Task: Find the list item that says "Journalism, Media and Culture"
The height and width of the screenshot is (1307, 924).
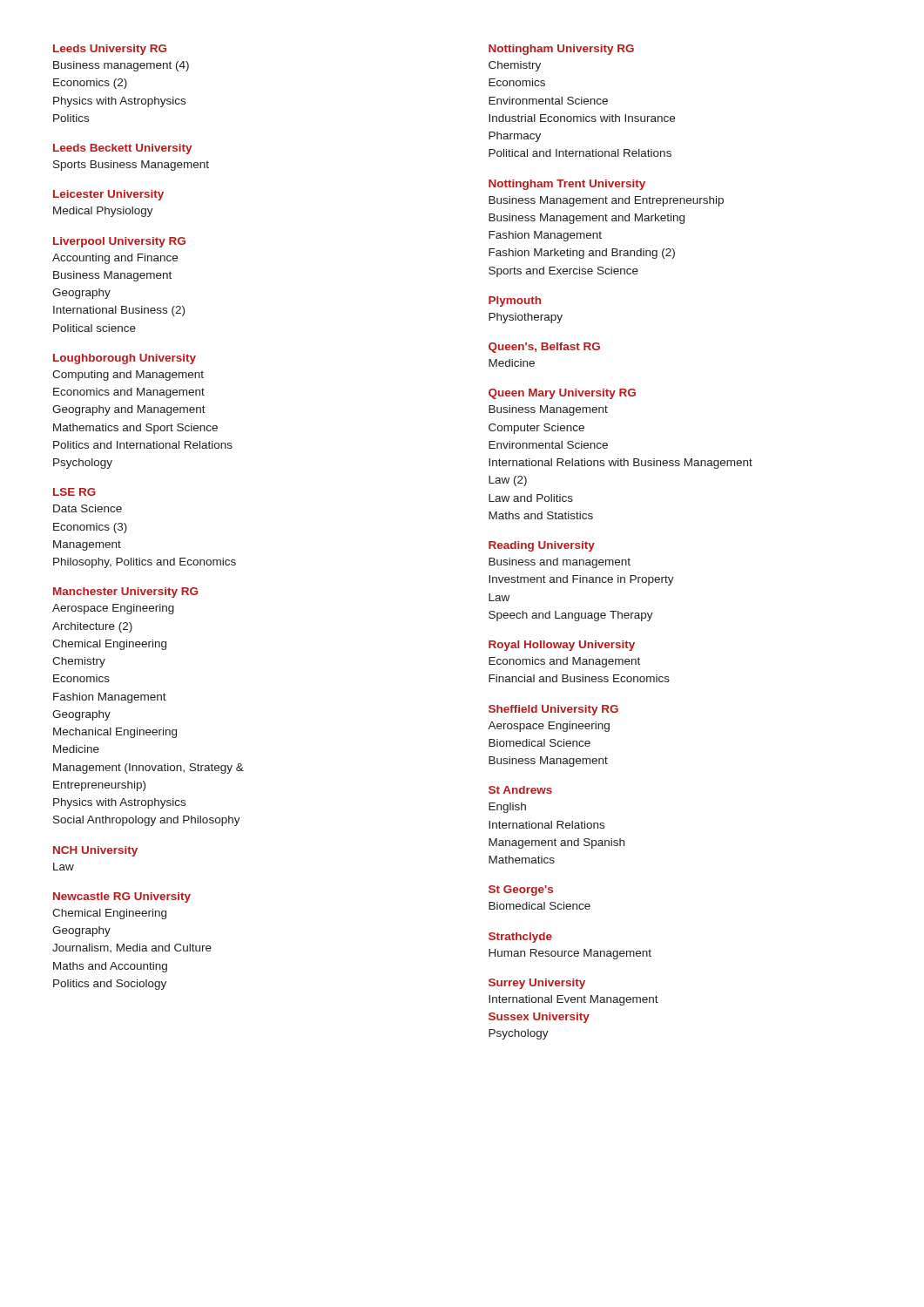Action: tap(132, 948)
